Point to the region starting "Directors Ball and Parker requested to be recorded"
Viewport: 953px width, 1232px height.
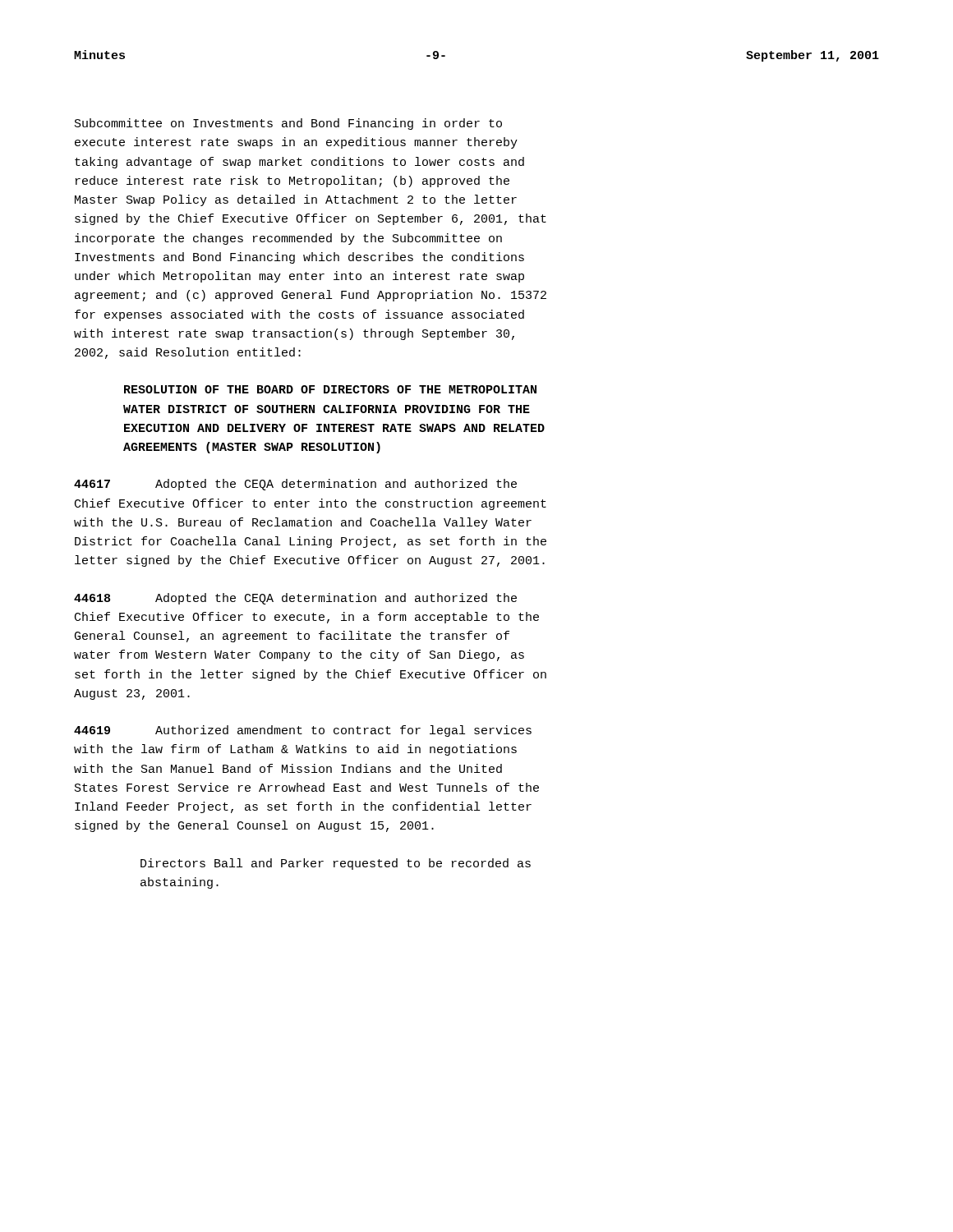point(336,874)
